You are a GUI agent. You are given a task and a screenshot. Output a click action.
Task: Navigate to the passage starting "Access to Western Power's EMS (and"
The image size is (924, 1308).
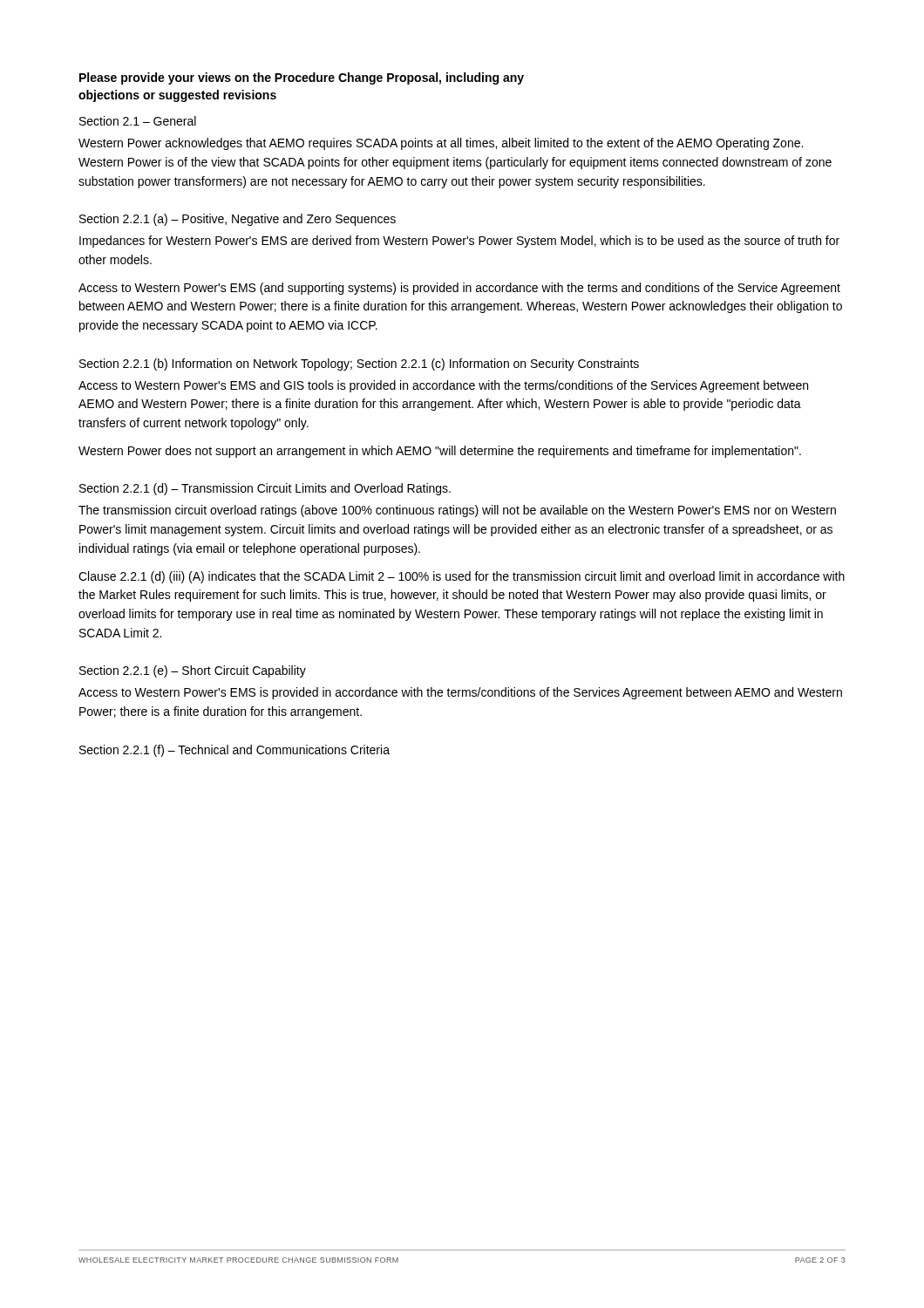[460, 306]
